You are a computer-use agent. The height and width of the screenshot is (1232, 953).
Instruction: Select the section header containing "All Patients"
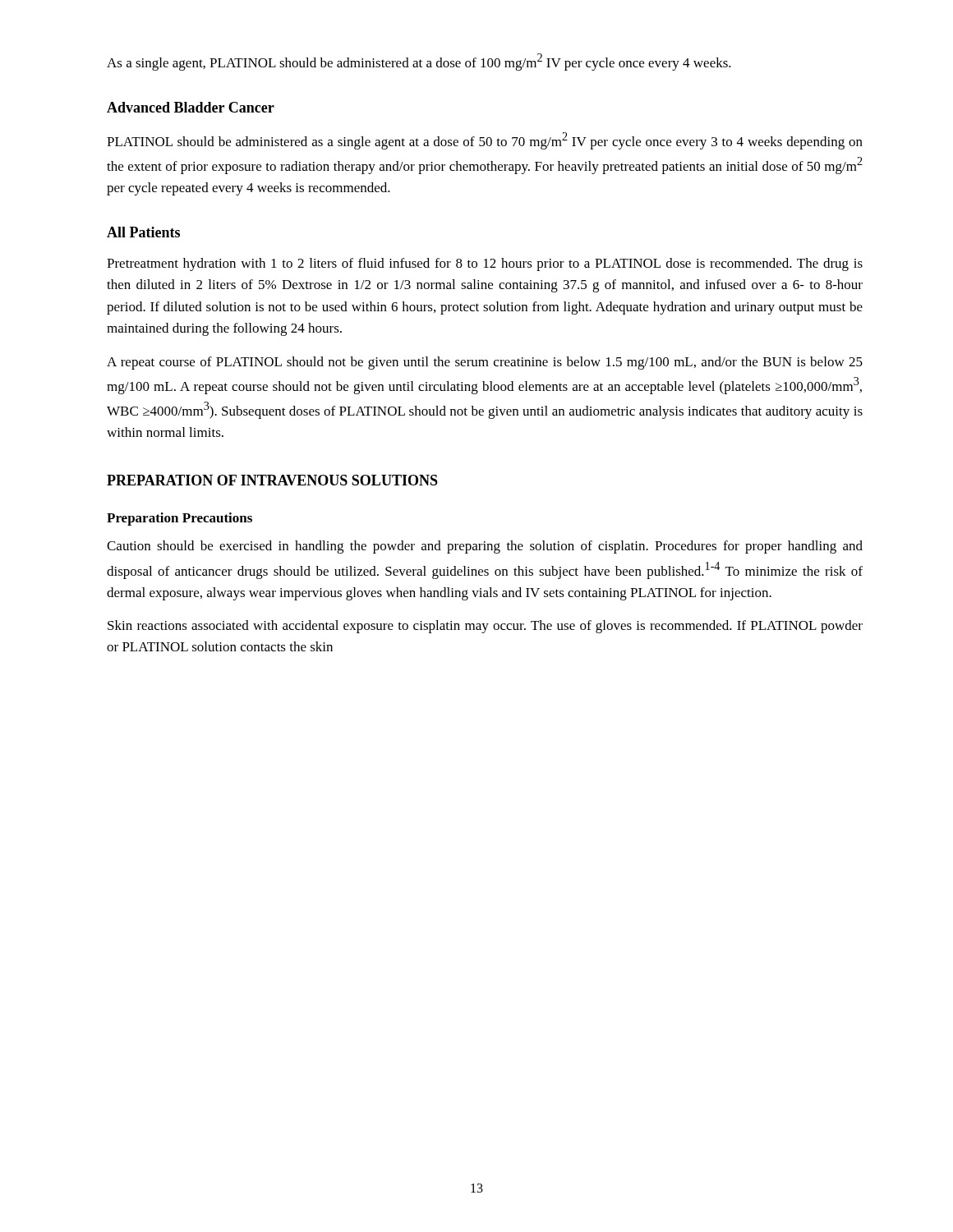coord(144,233)
